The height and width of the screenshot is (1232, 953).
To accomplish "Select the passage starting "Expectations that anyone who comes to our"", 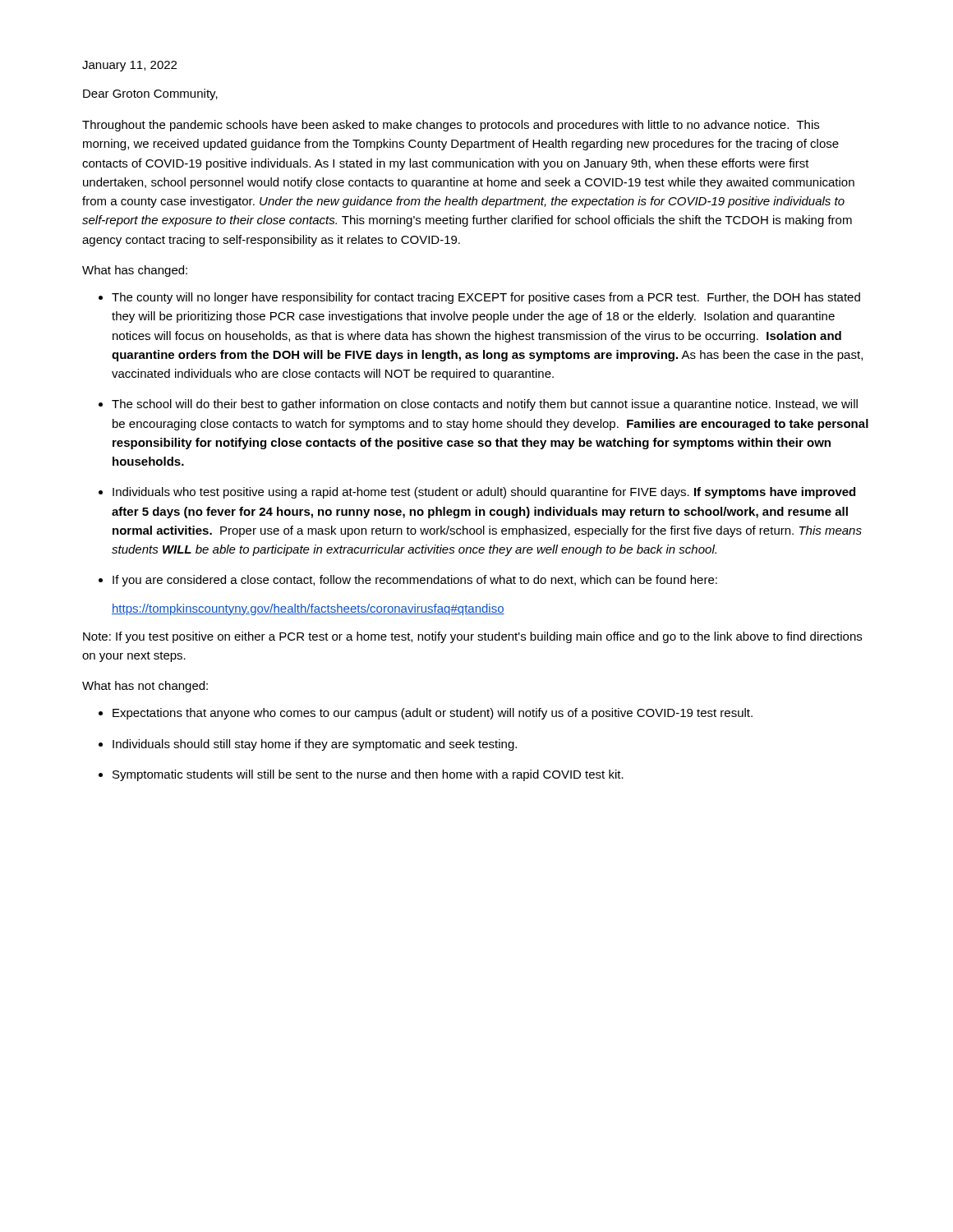I will tap(433, 713).
